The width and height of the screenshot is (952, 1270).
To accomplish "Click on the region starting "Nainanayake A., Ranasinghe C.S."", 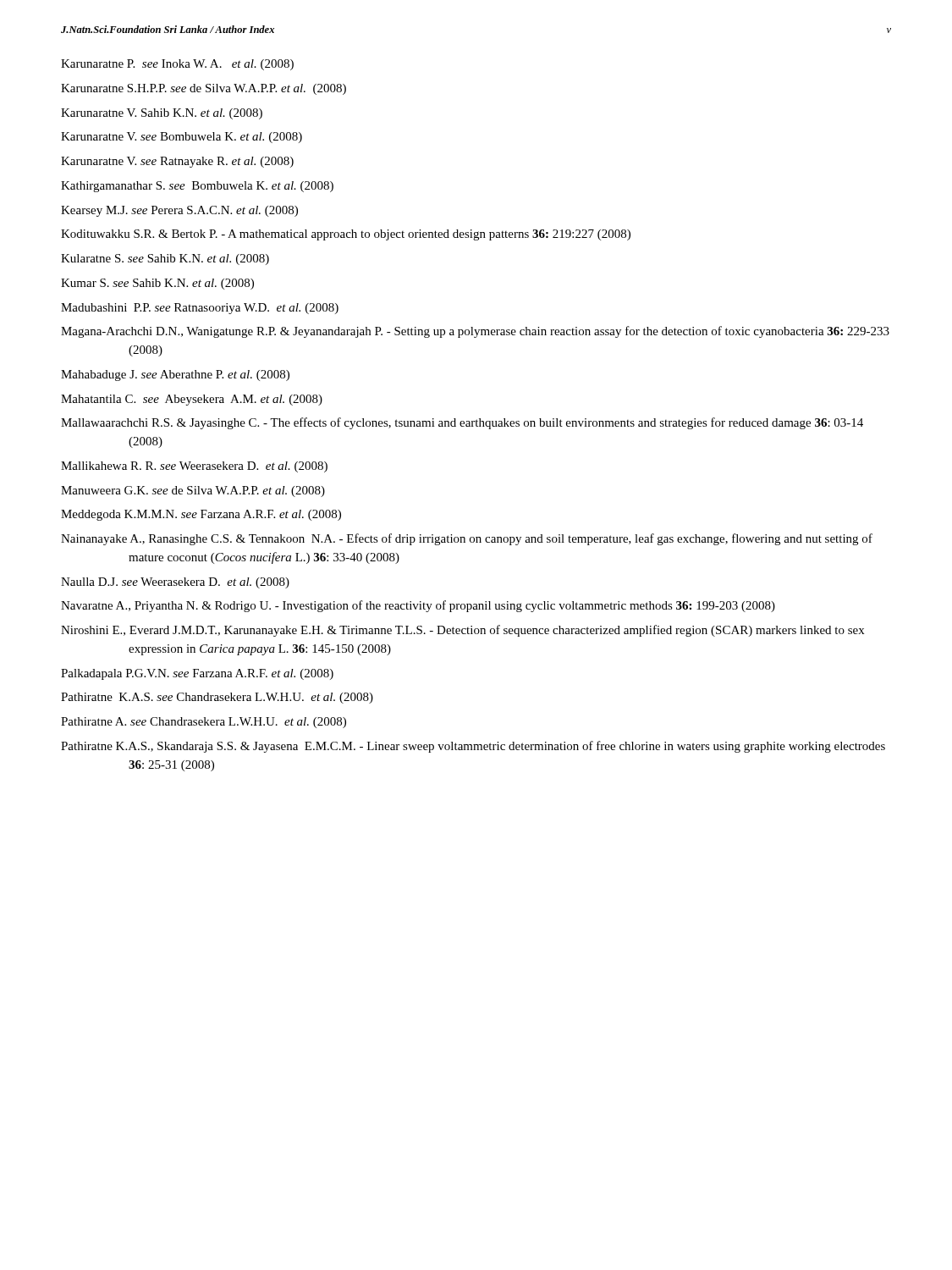I will (x=467, y=548).
